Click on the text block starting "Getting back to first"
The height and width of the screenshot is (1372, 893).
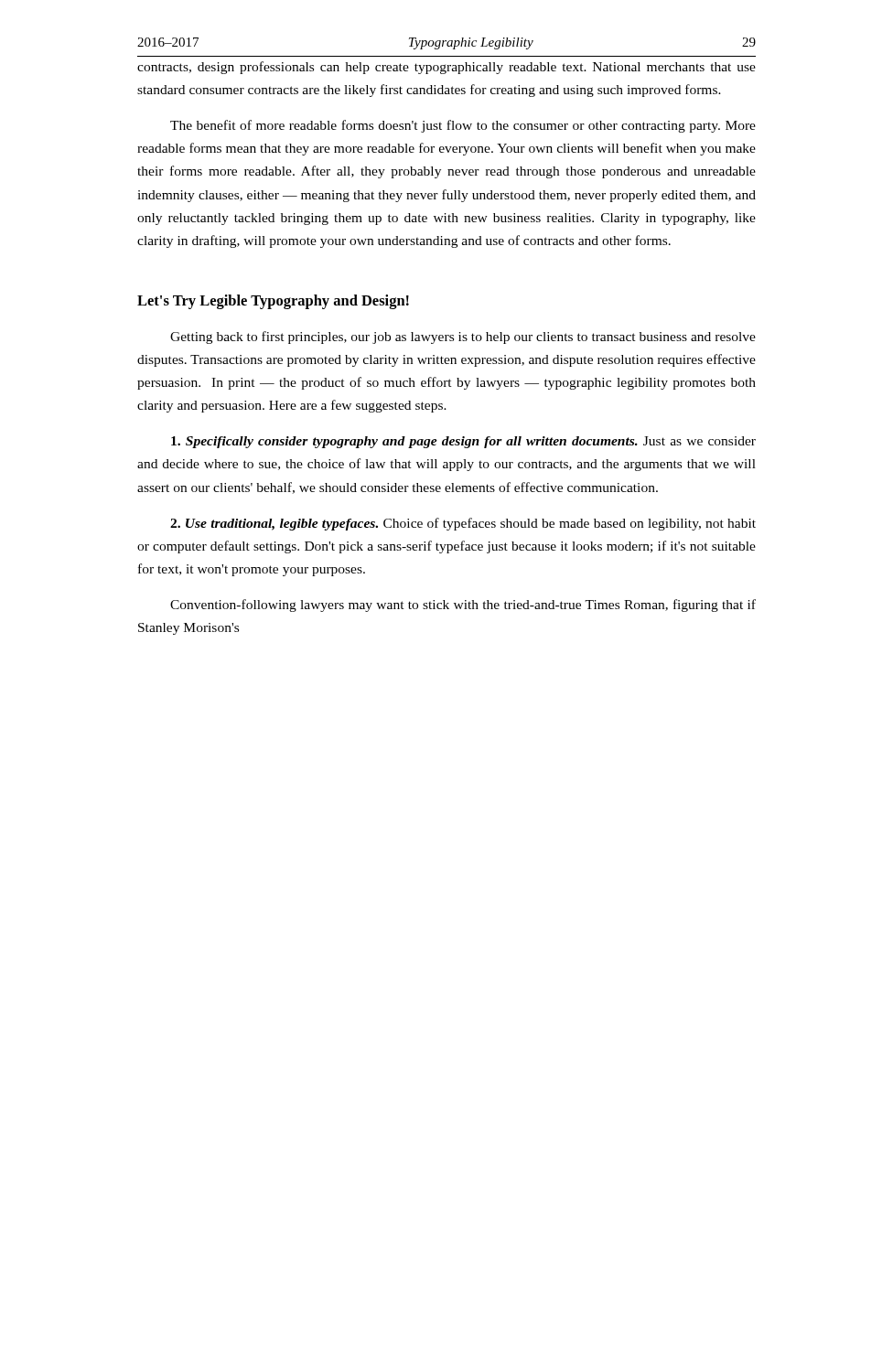[x=446, y=371]
